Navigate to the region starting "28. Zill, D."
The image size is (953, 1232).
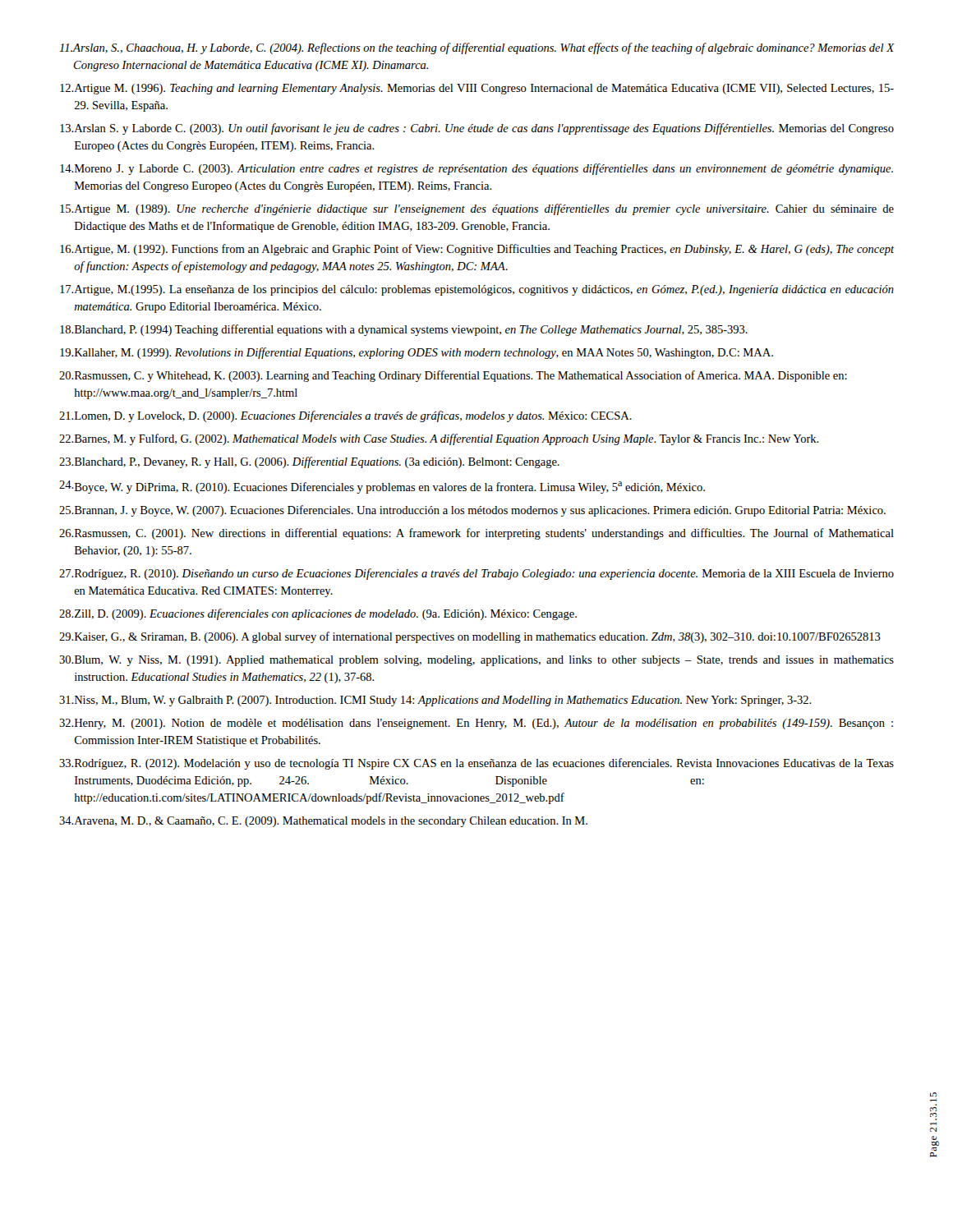[x=318, y=614]
